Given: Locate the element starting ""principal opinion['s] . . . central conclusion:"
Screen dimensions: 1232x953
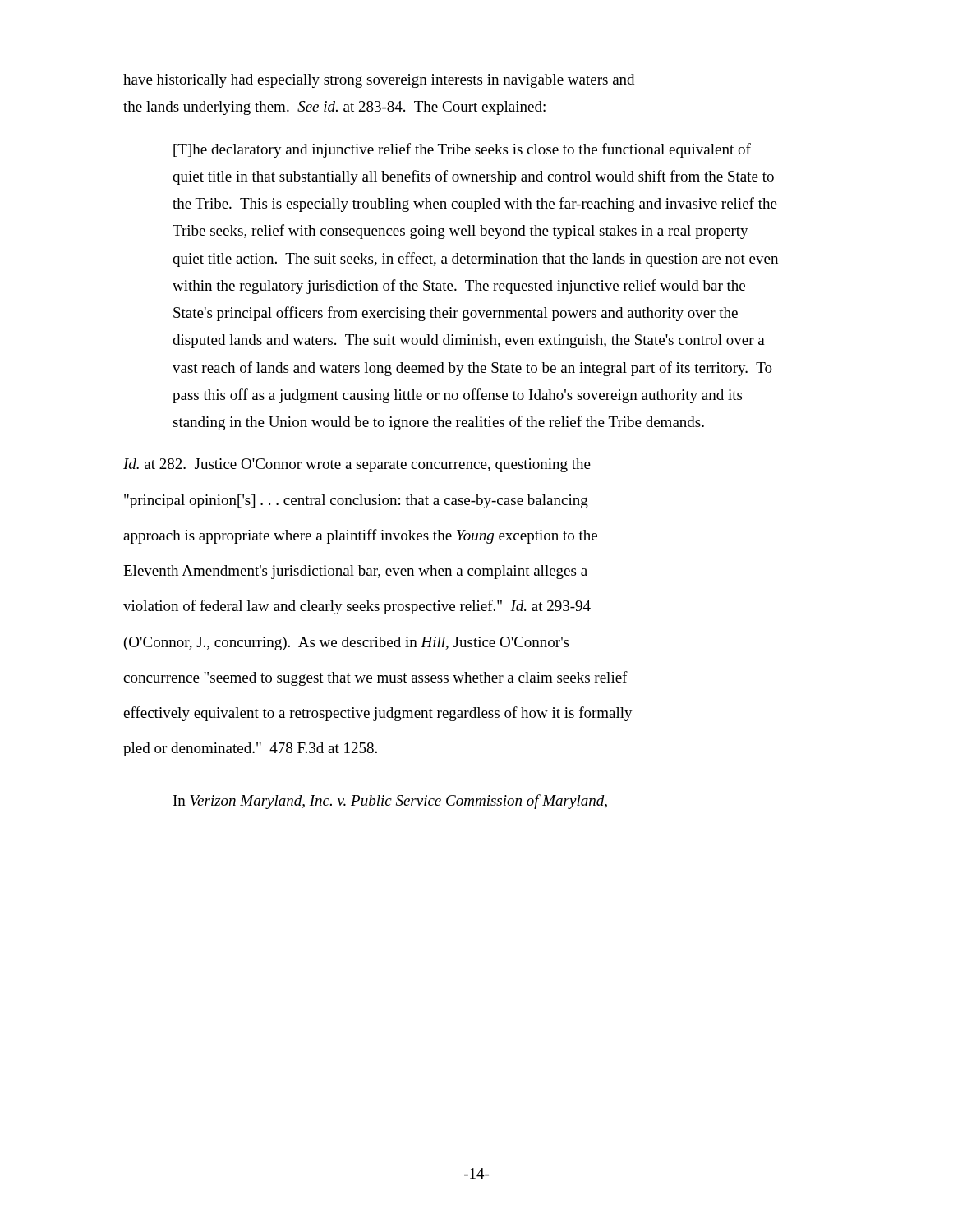Looking at the screenshot, I should click(x=356, y=499).
